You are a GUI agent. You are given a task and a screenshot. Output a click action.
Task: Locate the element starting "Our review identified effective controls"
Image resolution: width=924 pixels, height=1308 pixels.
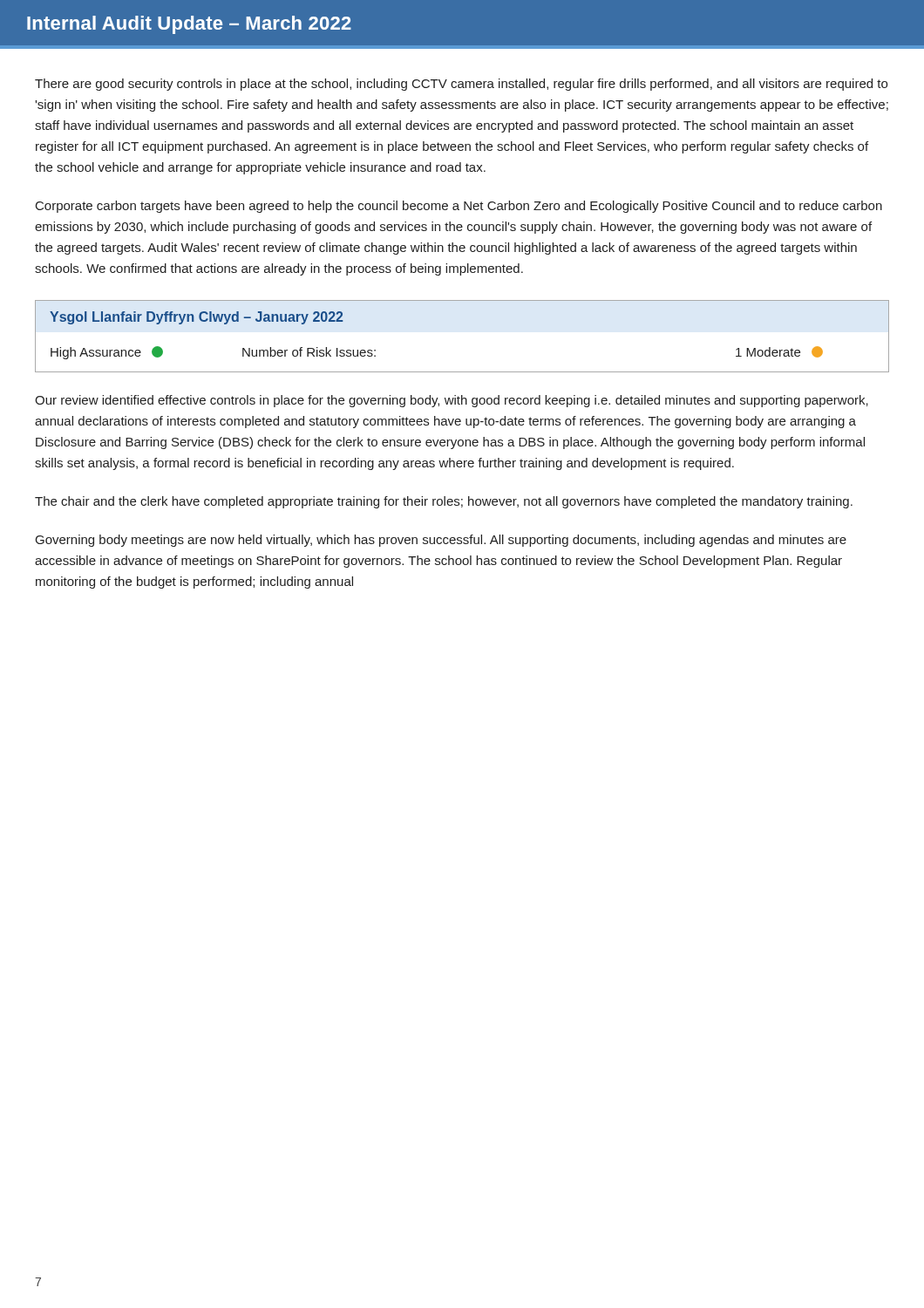452,431
